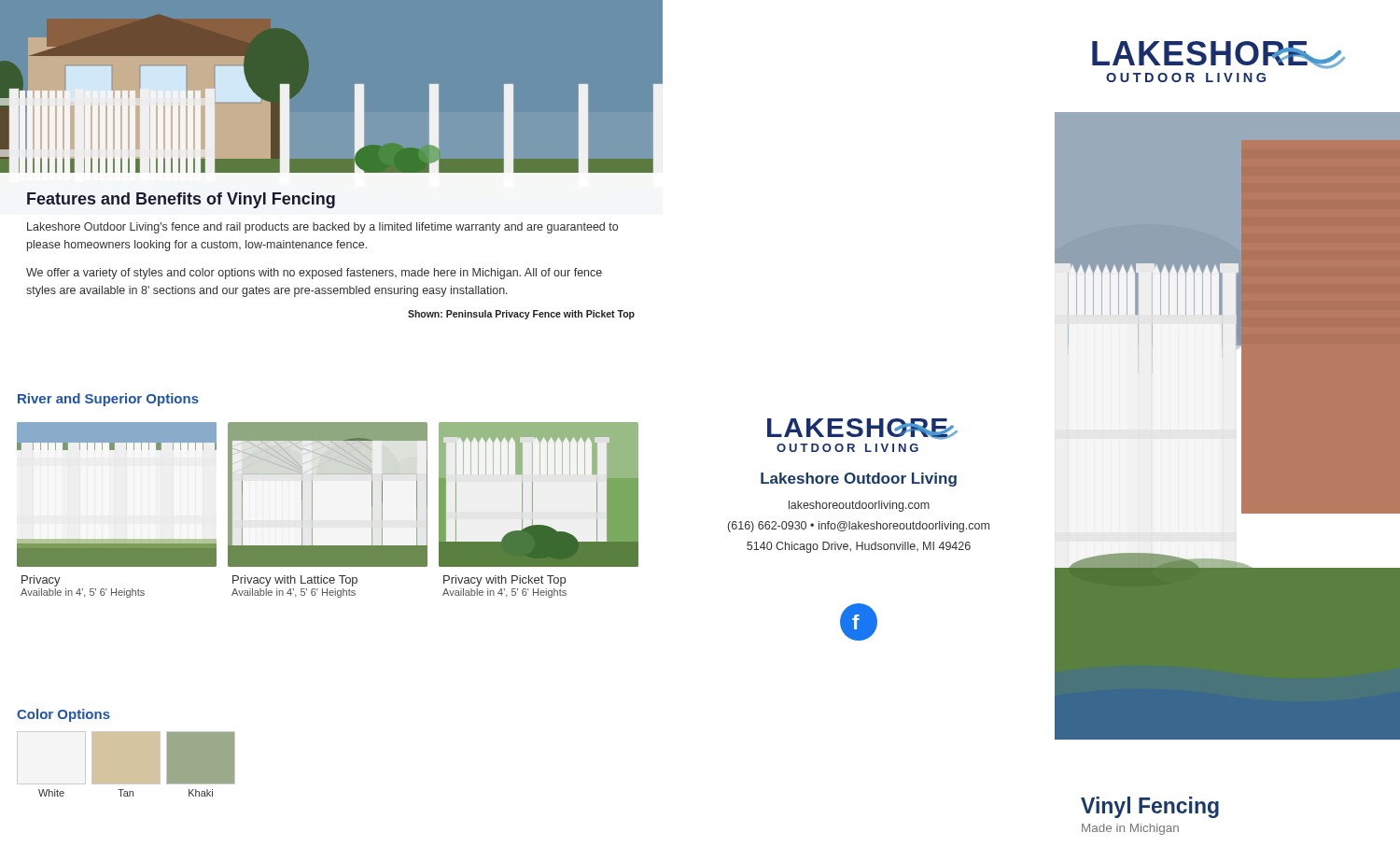Locate the text "Lakeshore Outdoor Living"
The width and height of the screenshot is (1400, 861).
(x=859, y=479)
